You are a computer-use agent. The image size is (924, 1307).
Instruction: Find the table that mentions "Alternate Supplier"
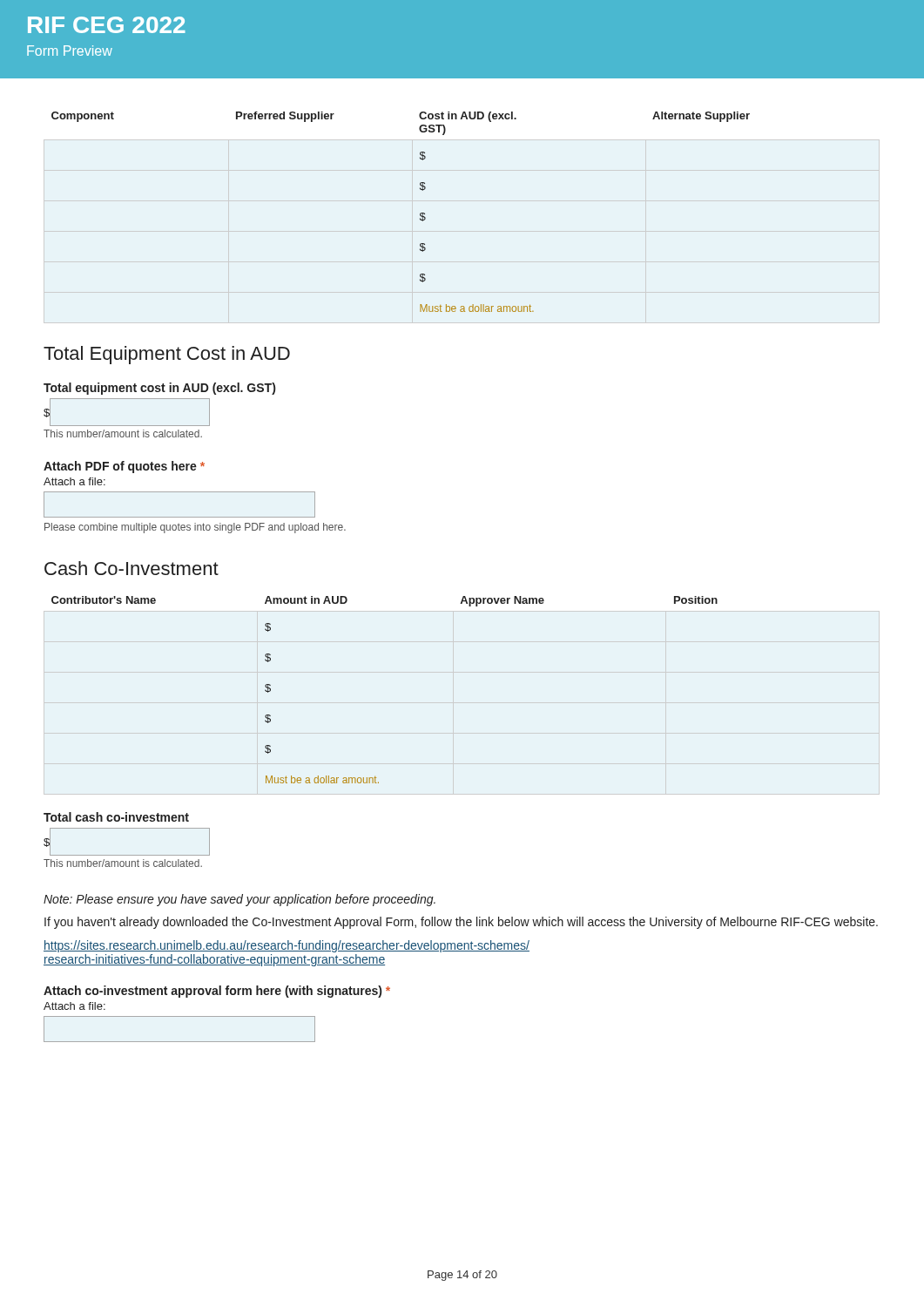pos(462,214)
